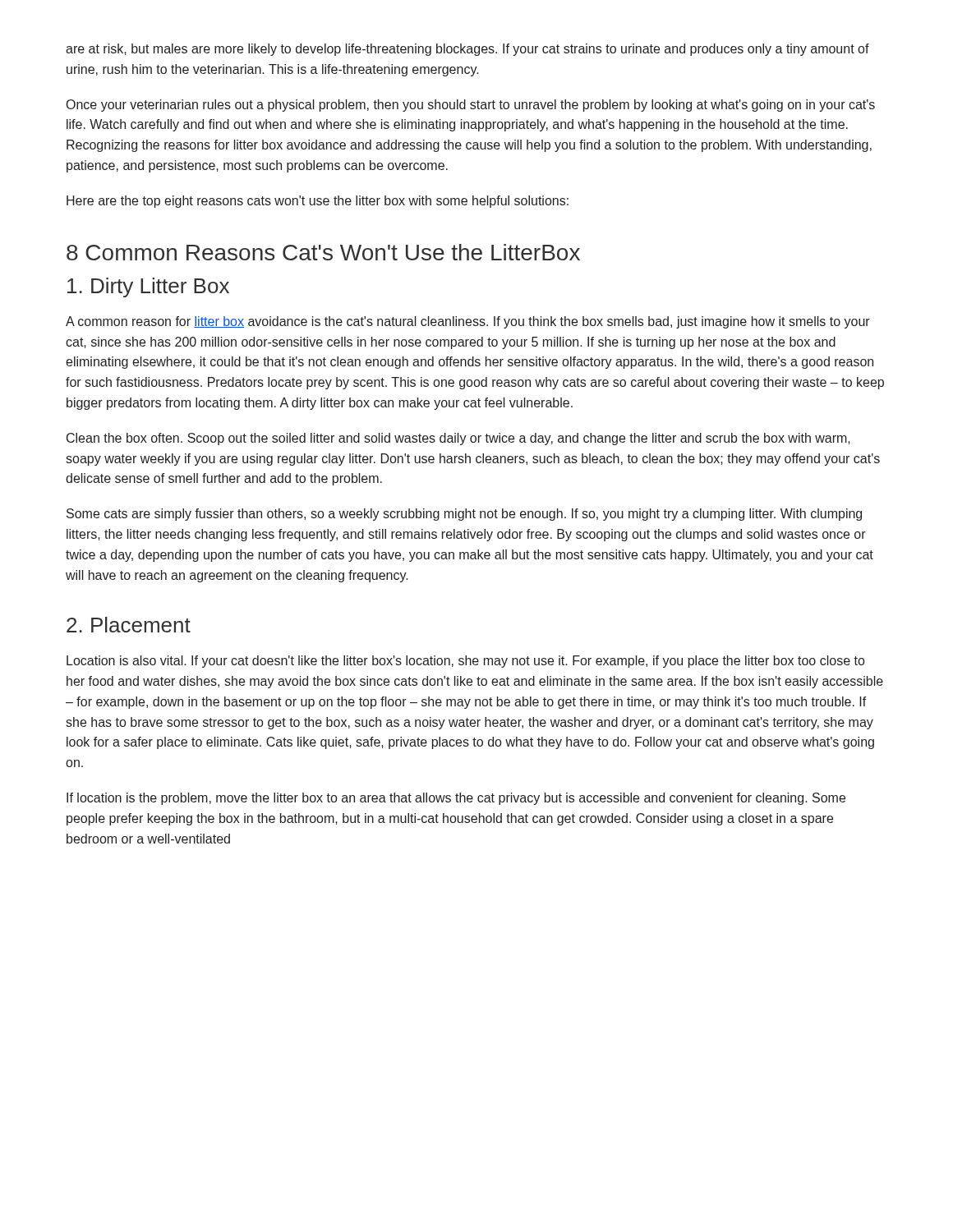Locate the region starting "8 Common Reasons Cat's Won't Use the"
The height and width of the screenshot is (1232, 953).
(323, 252)
